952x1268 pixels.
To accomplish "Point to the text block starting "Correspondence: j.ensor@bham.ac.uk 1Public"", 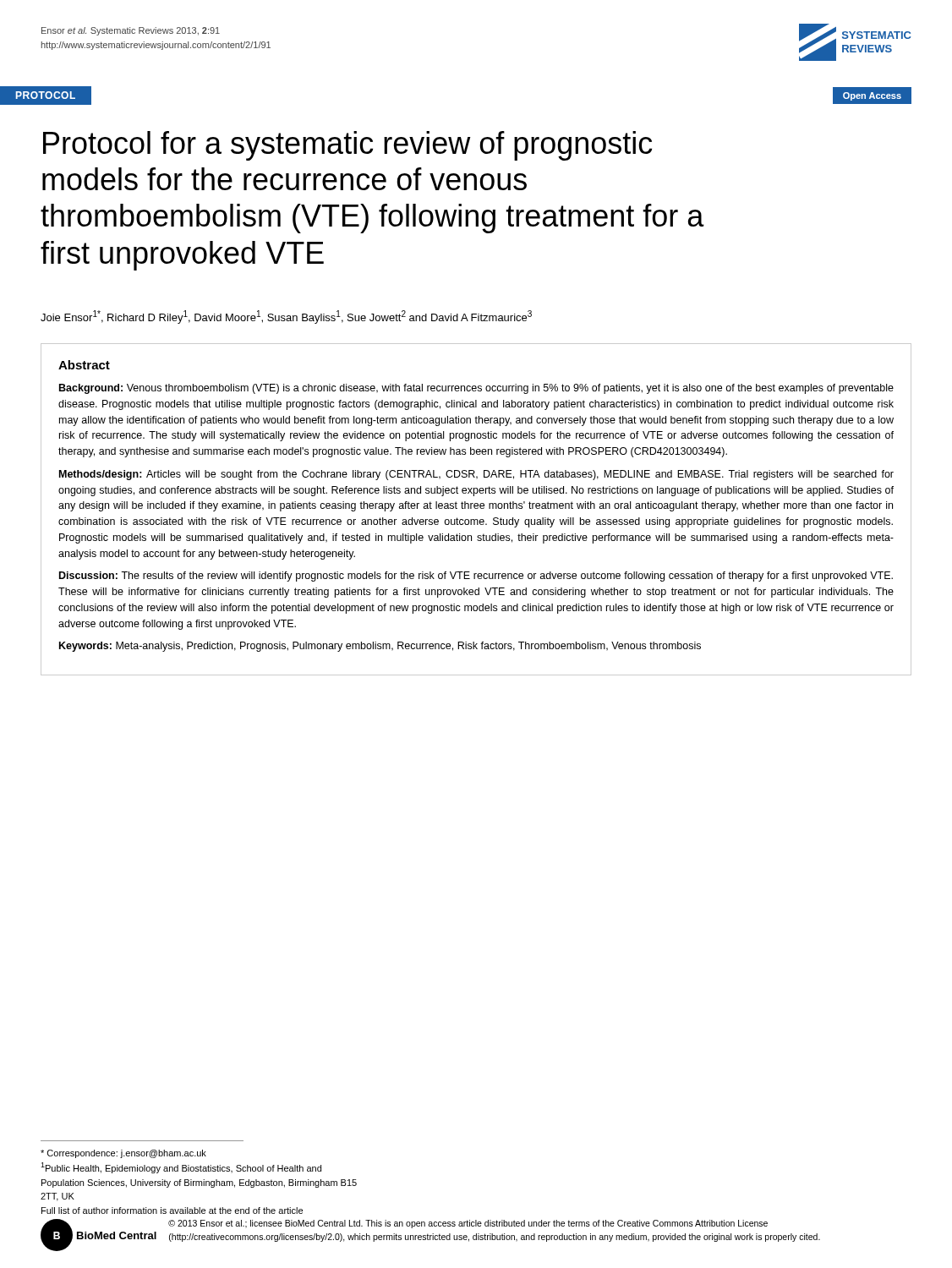I will click(123, 1154).
